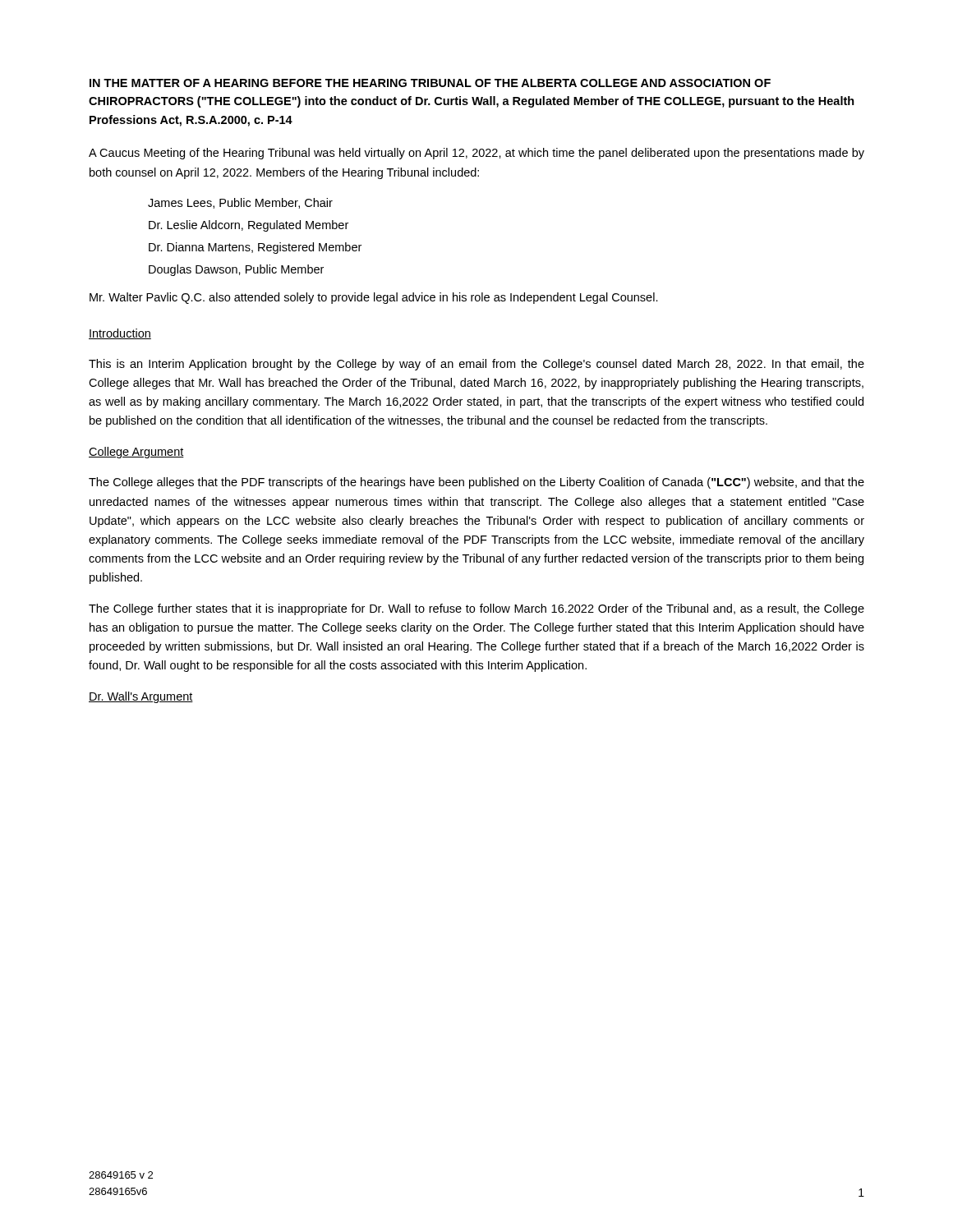Select the text starting "Dr. Leslie Aldcorn, Regulated"

[x=248, y=225]
